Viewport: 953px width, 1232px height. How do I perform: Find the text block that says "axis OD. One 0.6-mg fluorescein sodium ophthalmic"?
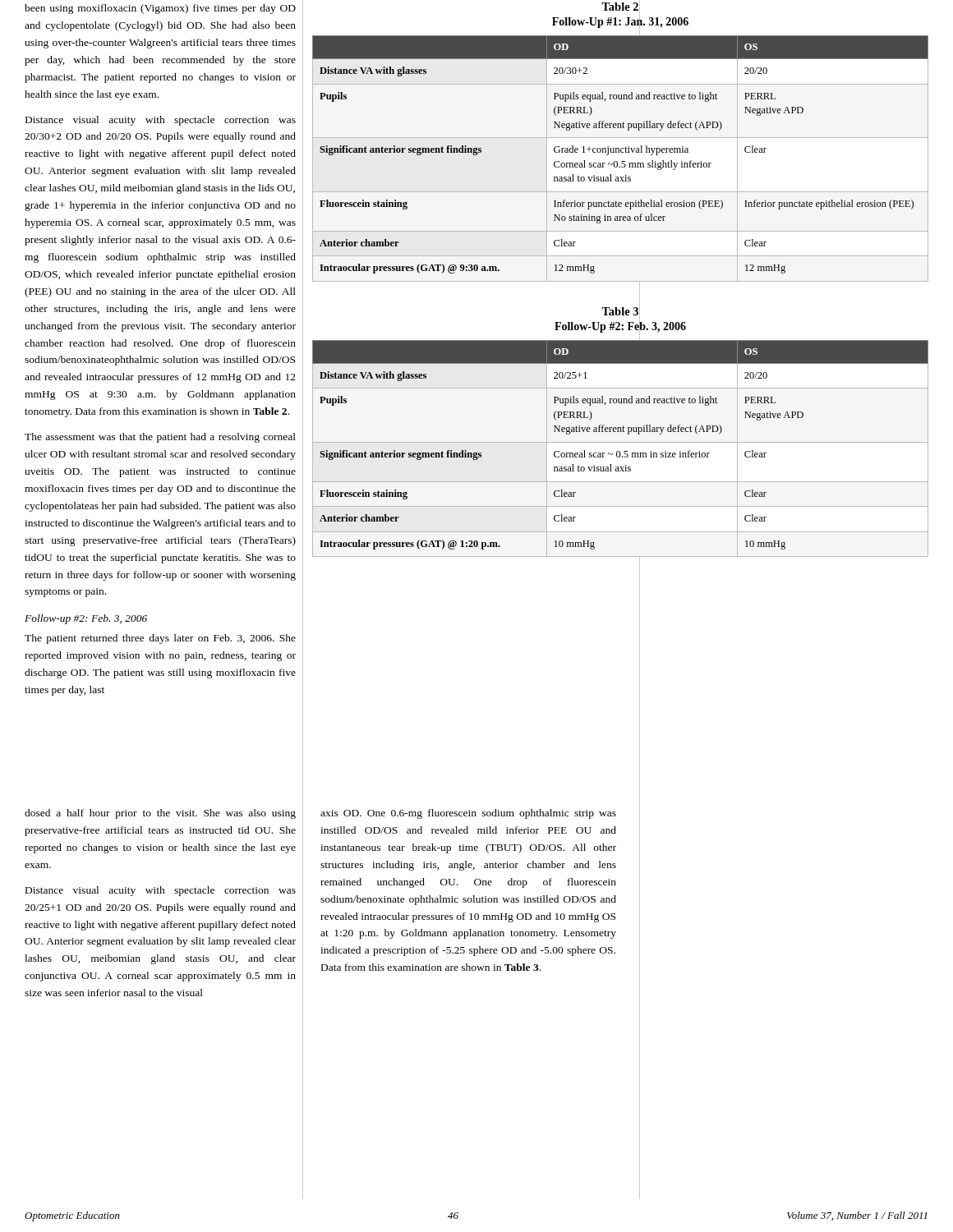click(468, 891)
